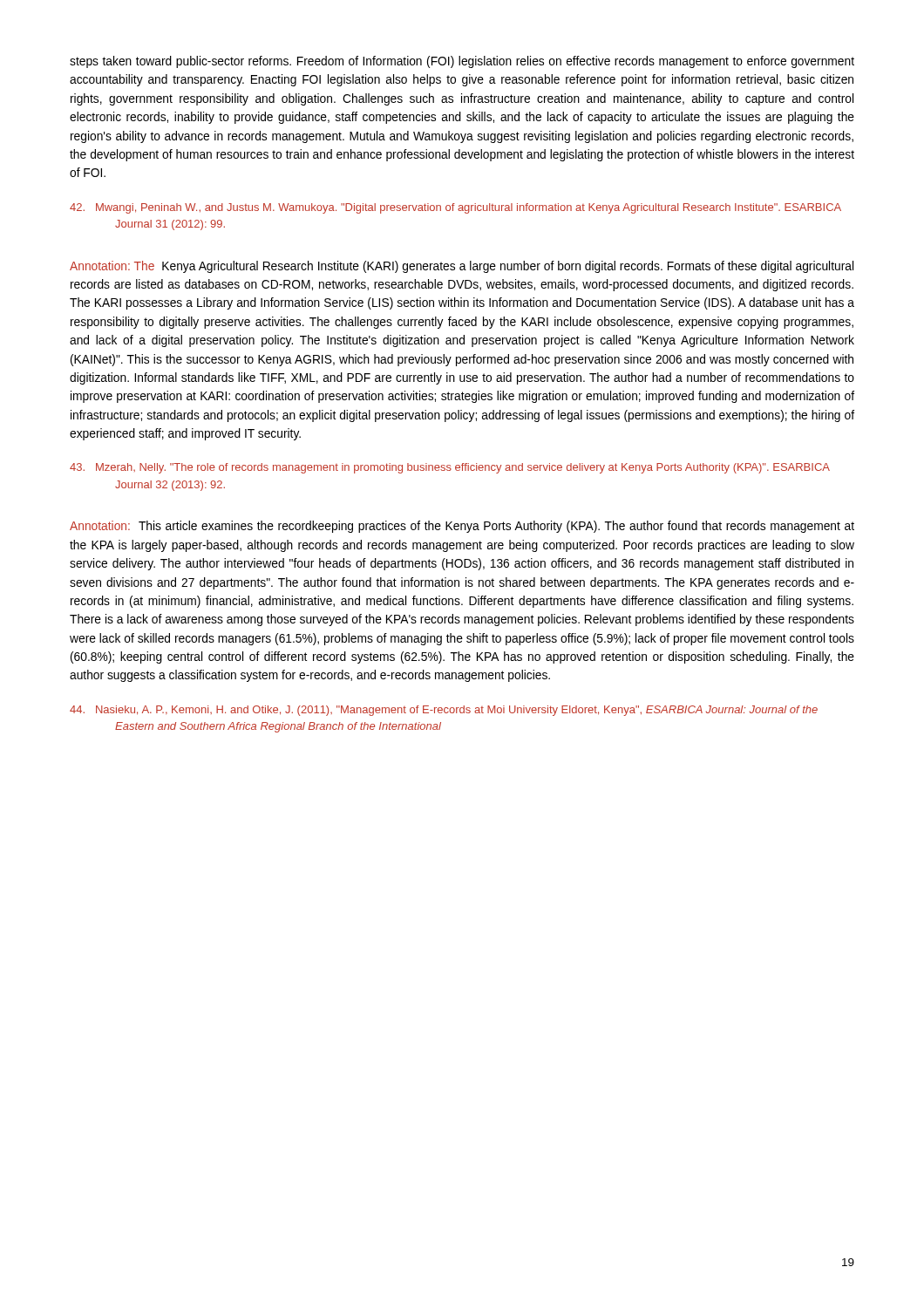Screen dimensions: 1308x924
Task: Locate the text block with the text "Annotation: The Kenya Agricultural Research Institute (KARI)"
Action: click(462, 350)
